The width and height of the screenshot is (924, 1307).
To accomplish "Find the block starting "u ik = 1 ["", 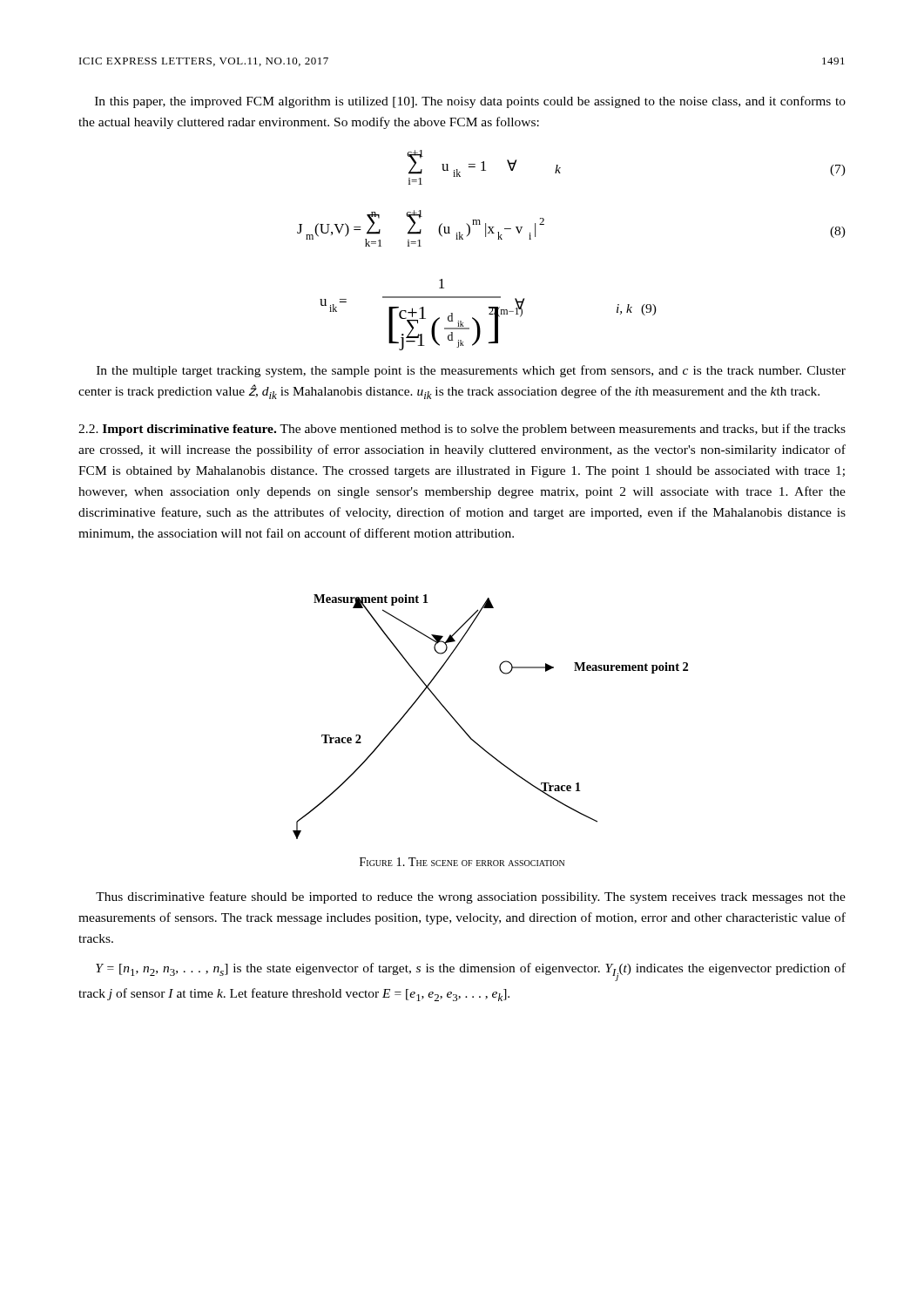I will 462,309.
